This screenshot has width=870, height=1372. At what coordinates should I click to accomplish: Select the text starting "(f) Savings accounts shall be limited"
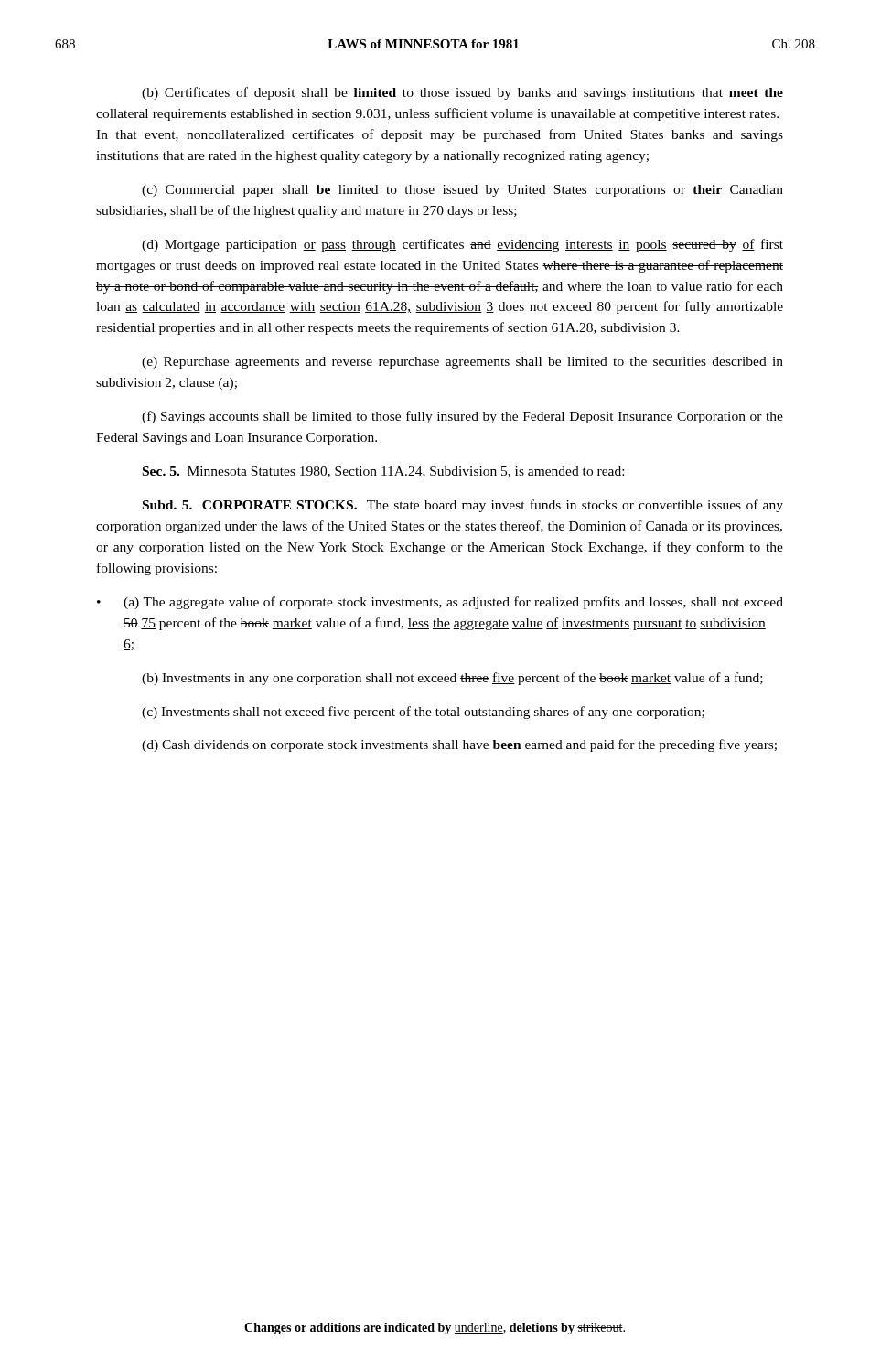click(x=440, y=426)
